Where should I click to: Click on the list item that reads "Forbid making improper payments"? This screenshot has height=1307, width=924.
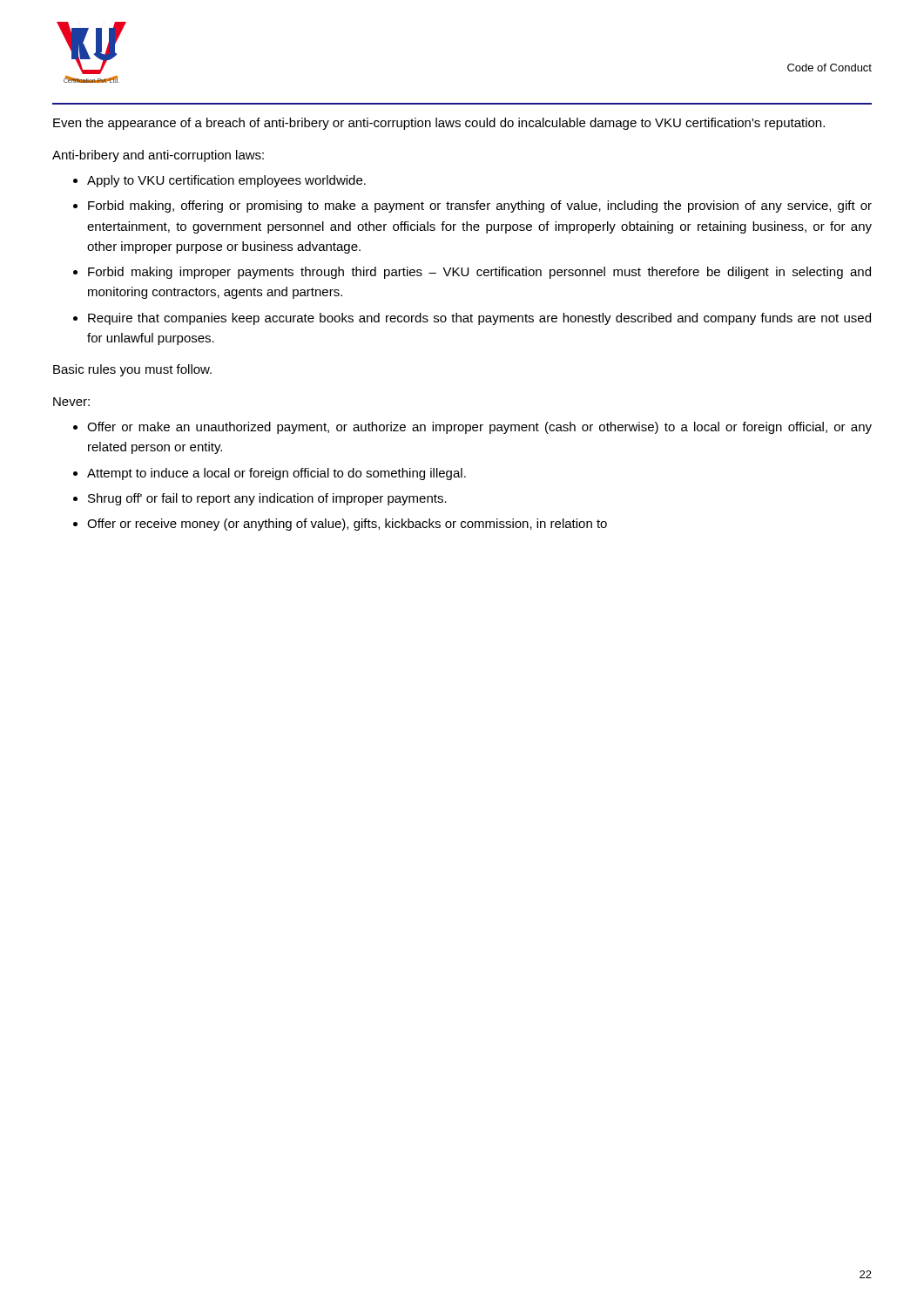point(479,282)
